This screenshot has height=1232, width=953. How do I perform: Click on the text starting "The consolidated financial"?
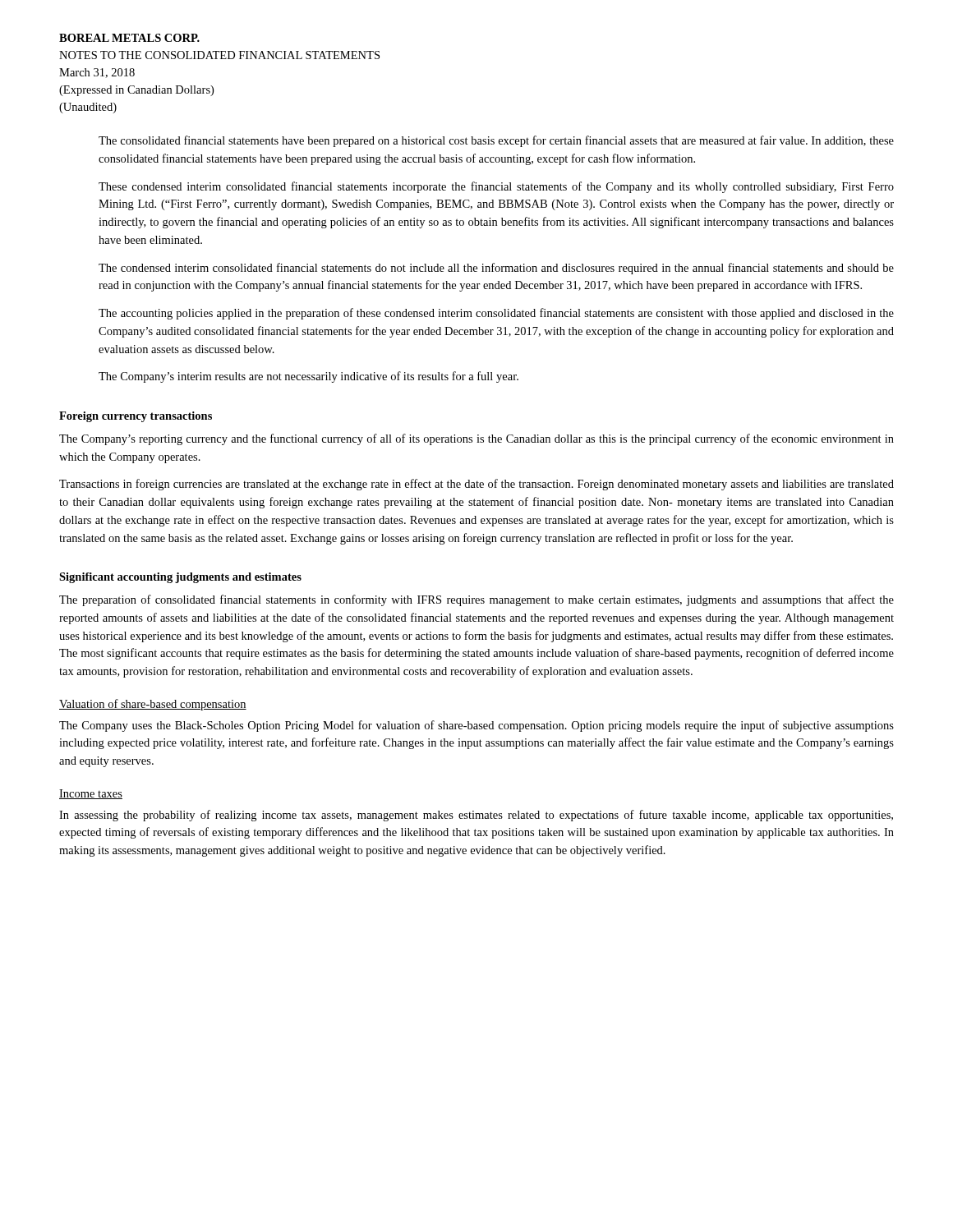click(x=496, y=149)
